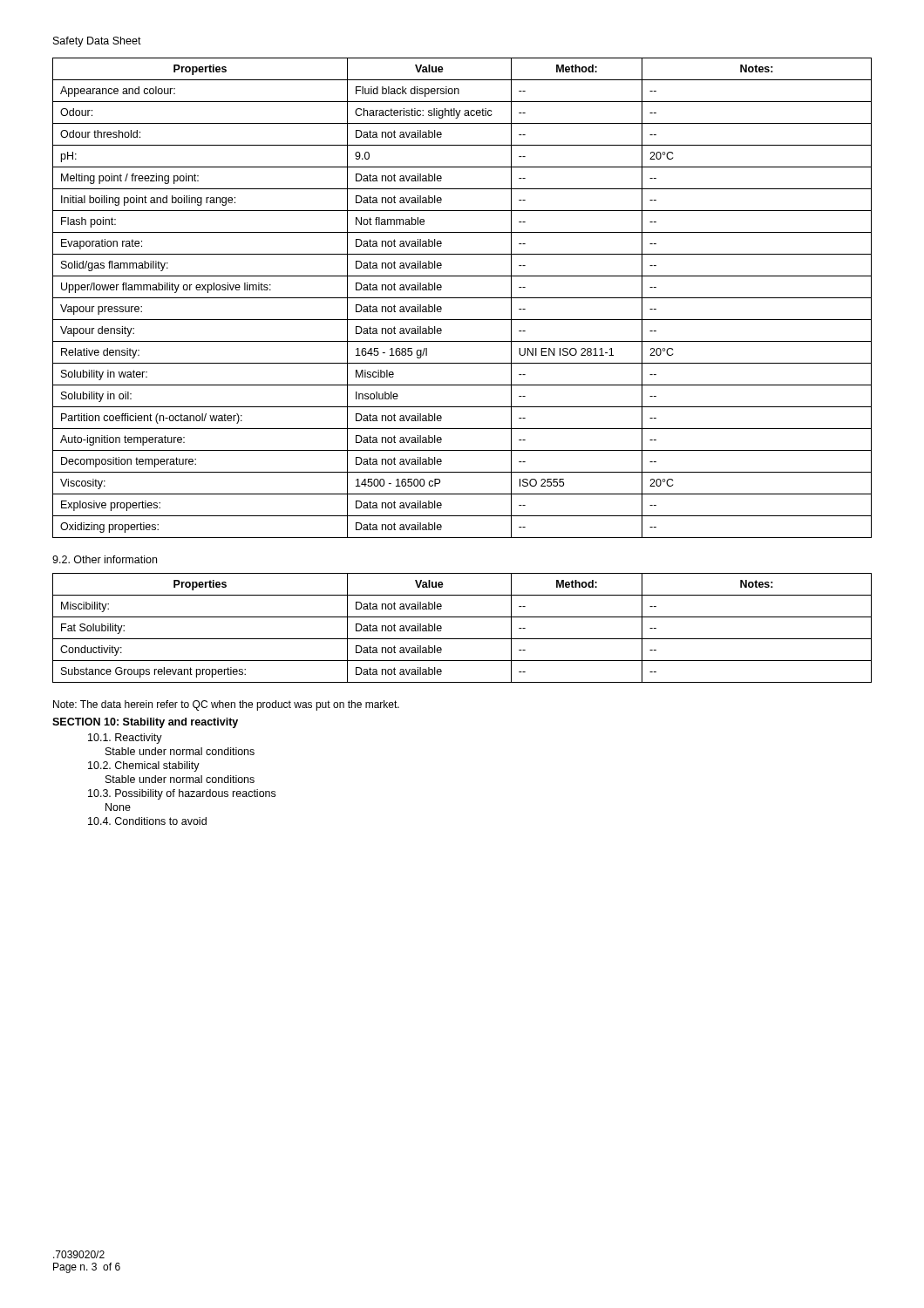Click where it says "9.2. Other information"
The width and height of the screenshot is (924, 1308).
point(105,560)
